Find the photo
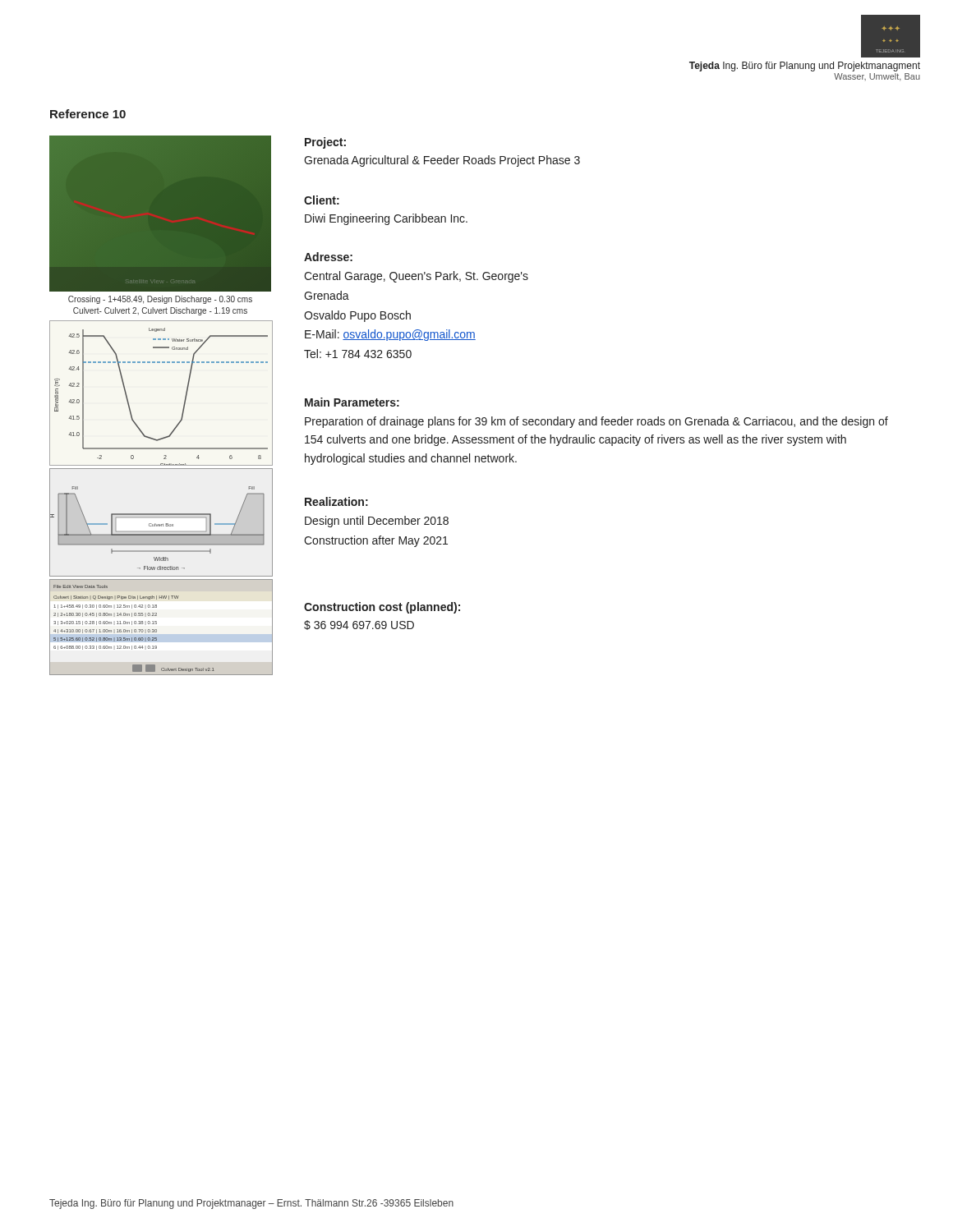 click(160, 215)
